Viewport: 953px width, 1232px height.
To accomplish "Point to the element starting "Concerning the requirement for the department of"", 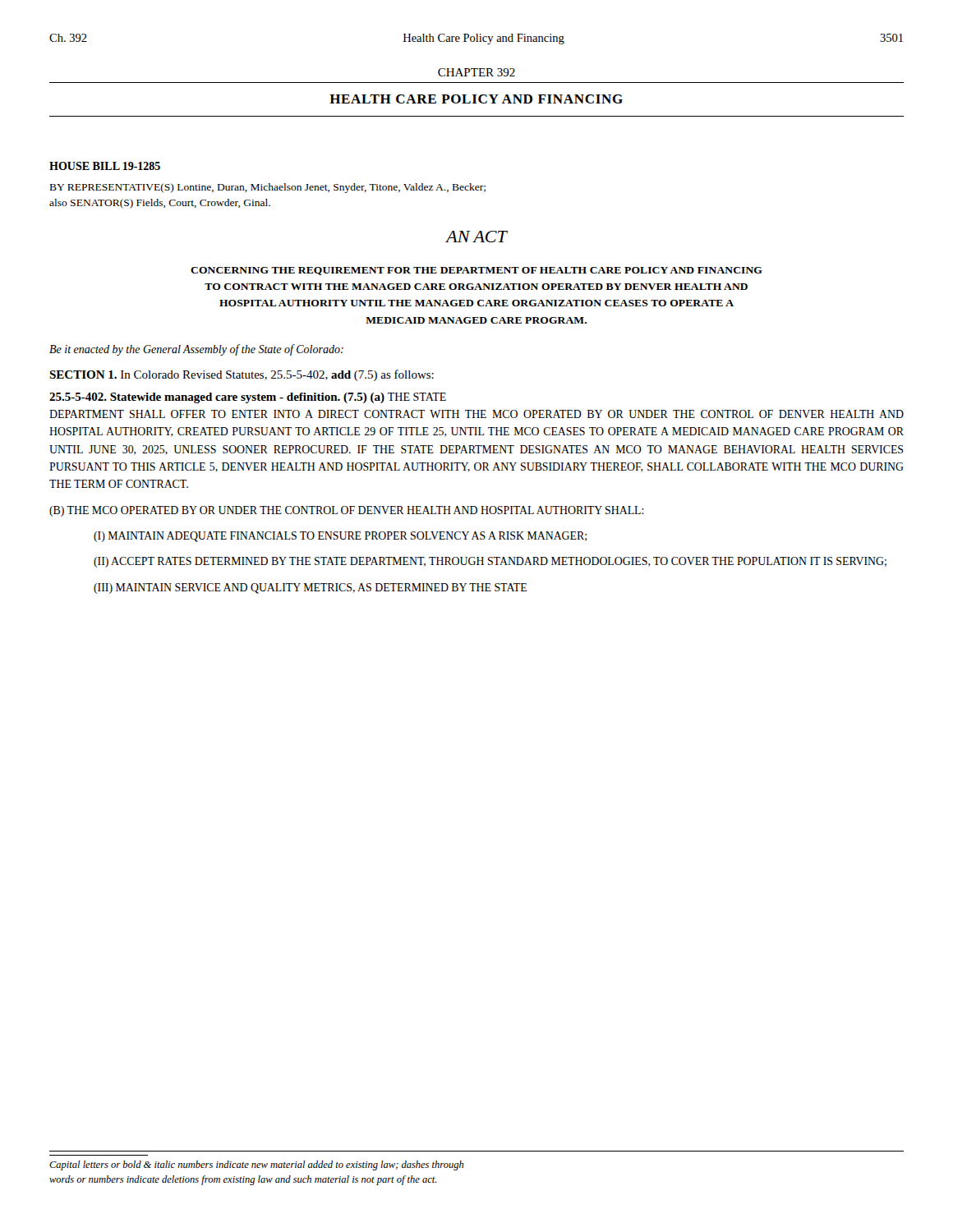I will pyautogui.click(x=476, y=295).
